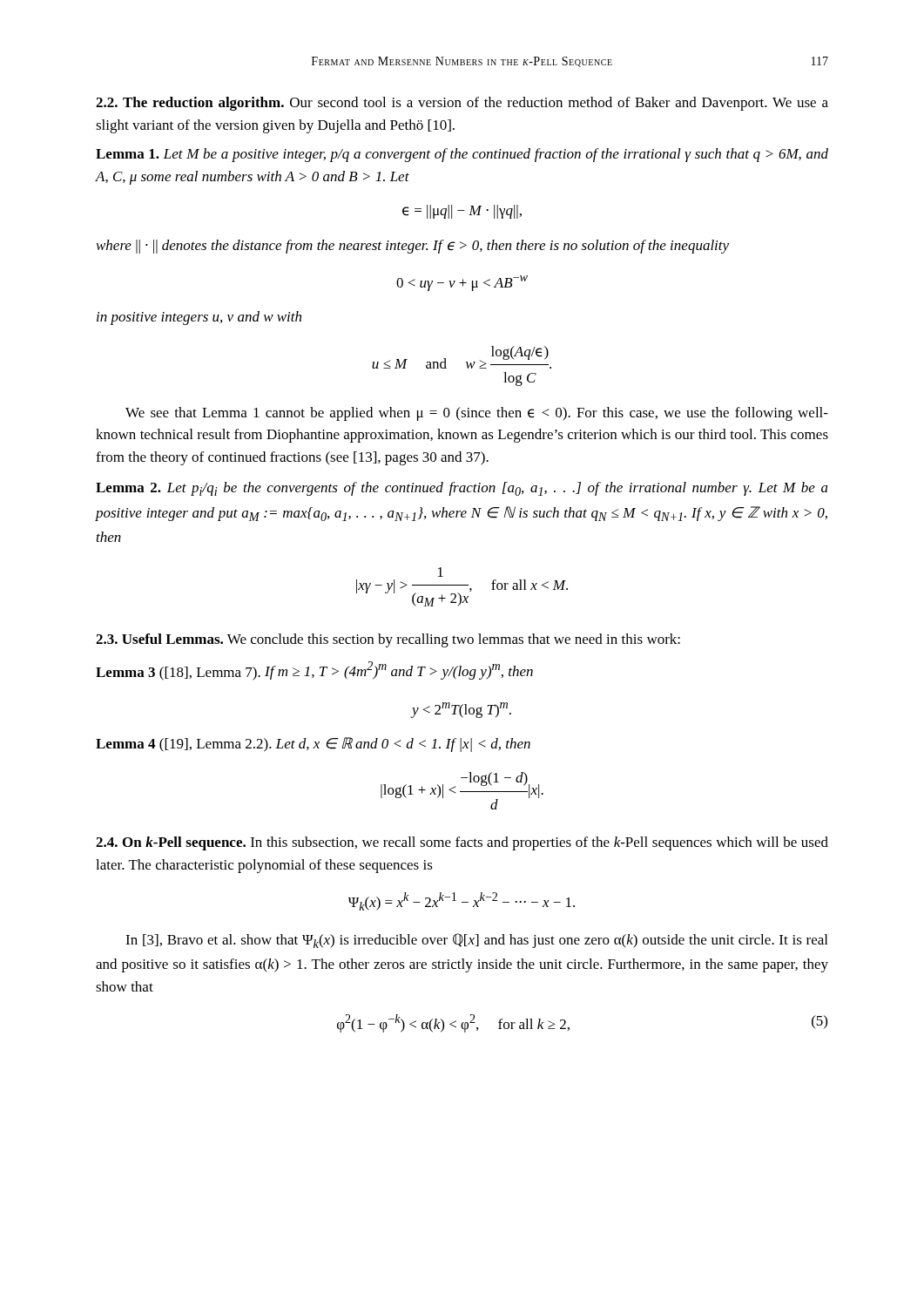Screen dimensions: 1307x924
Task: Navigate to the text starting "0 < uγ − v + μ"
Action: pyautogui.click(x=462, y=280)
